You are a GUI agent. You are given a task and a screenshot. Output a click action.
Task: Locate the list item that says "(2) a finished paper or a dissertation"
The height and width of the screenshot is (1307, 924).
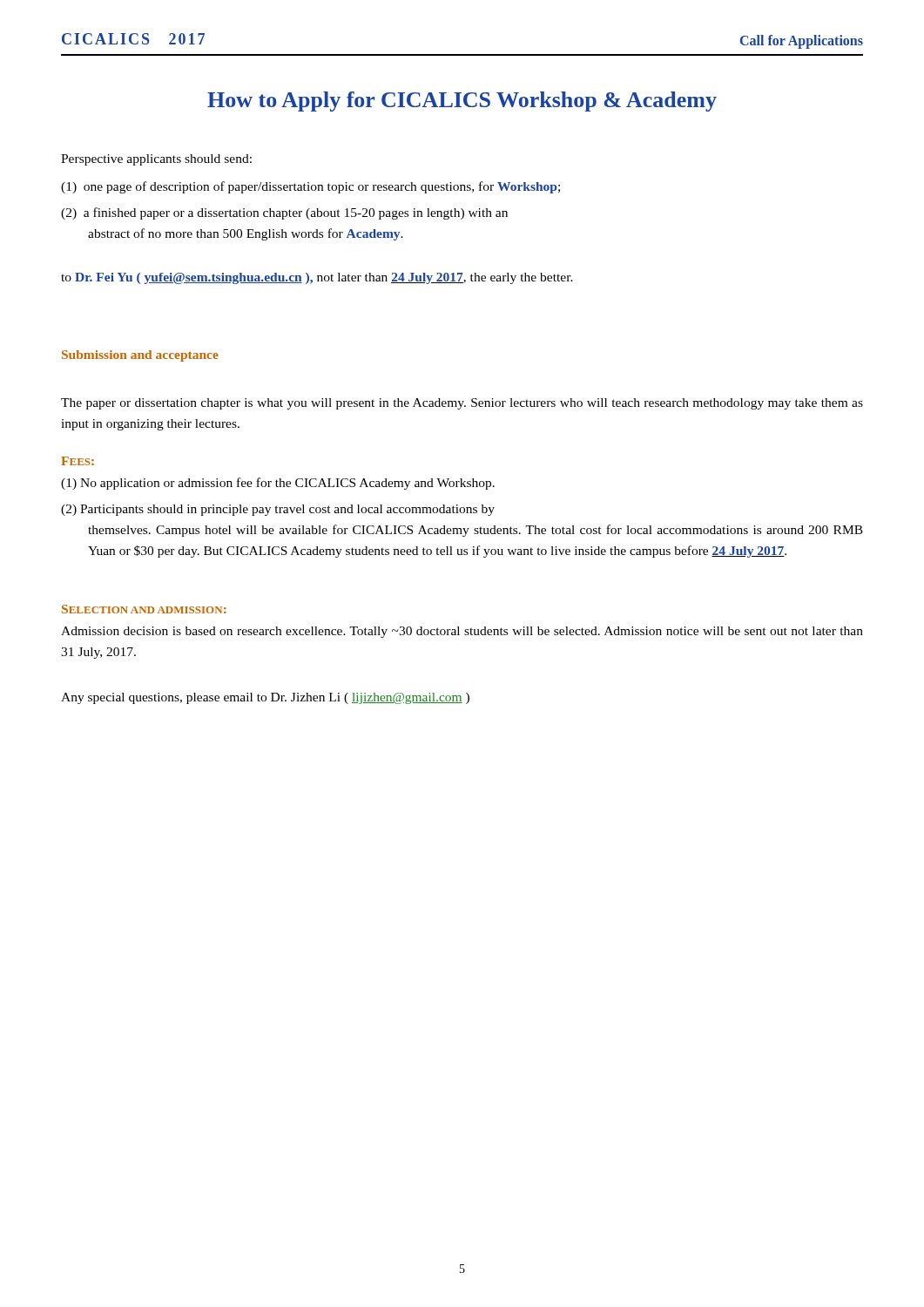coord(462,224)
